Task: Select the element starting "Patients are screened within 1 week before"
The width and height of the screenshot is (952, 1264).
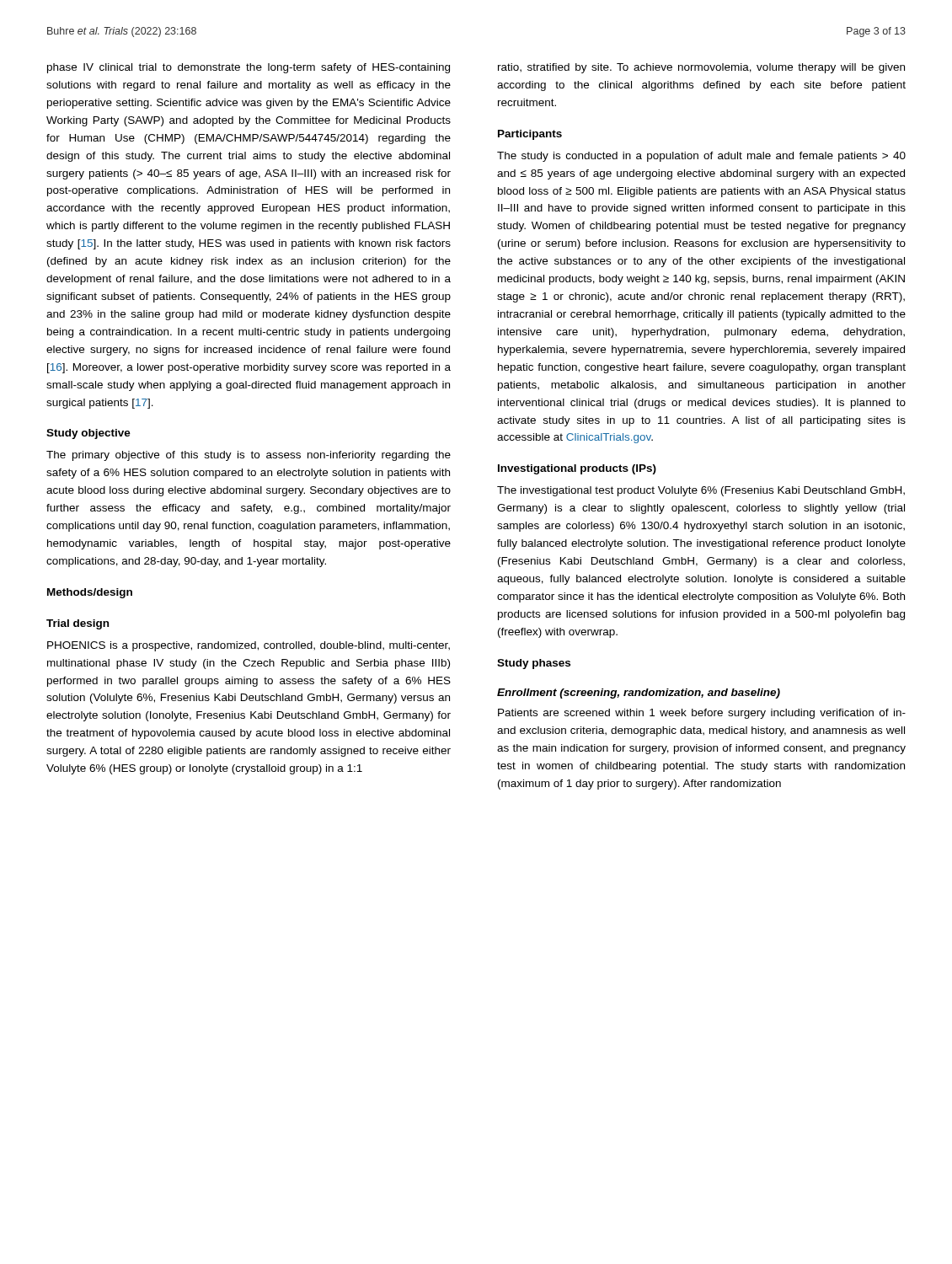Action: tap(701, 749)
